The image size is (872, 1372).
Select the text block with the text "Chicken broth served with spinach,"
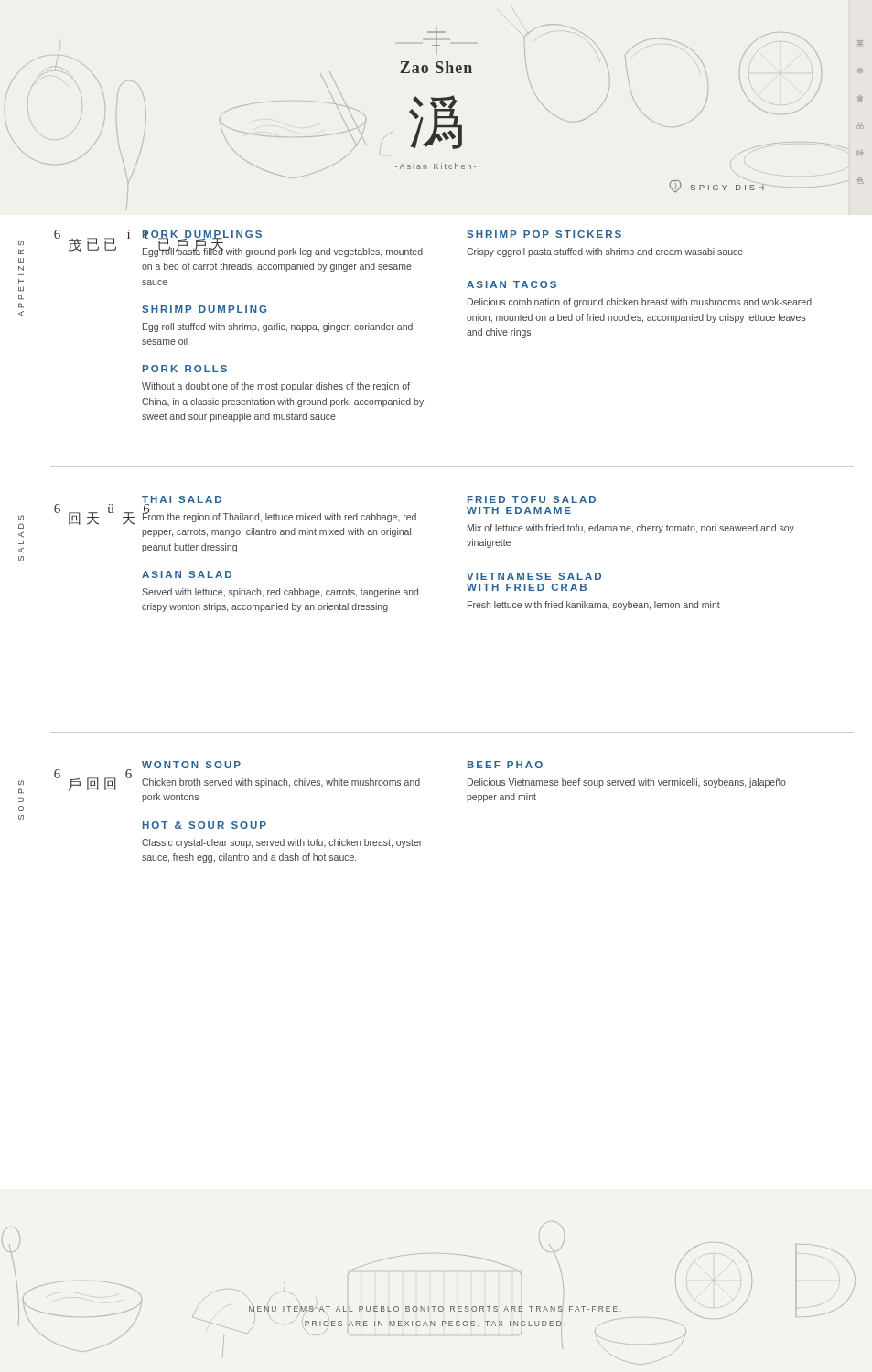281,789
